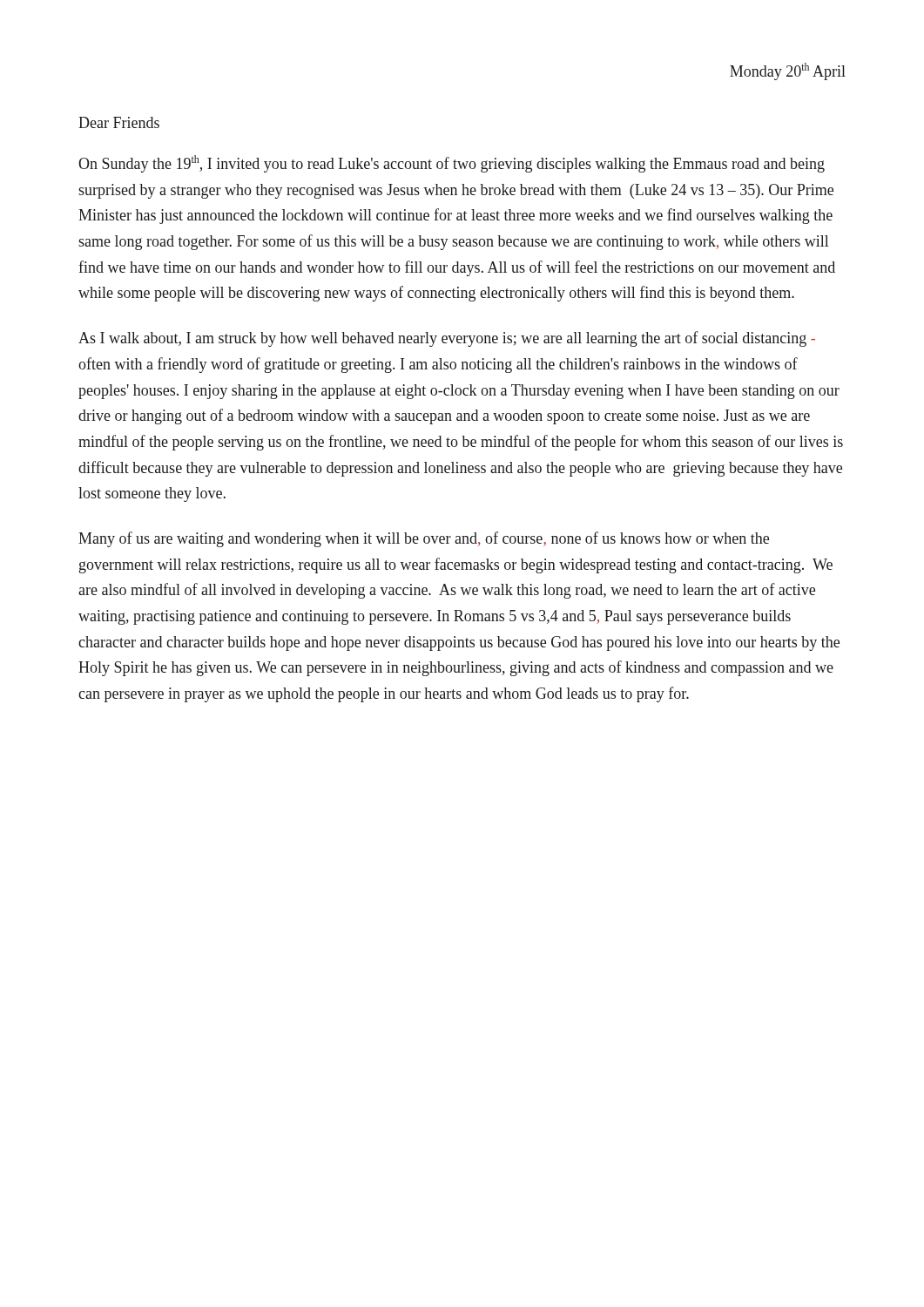Click on the block starting "As I walk about, I am"
Screen dimensions: 1307x924
coord(461,416)
